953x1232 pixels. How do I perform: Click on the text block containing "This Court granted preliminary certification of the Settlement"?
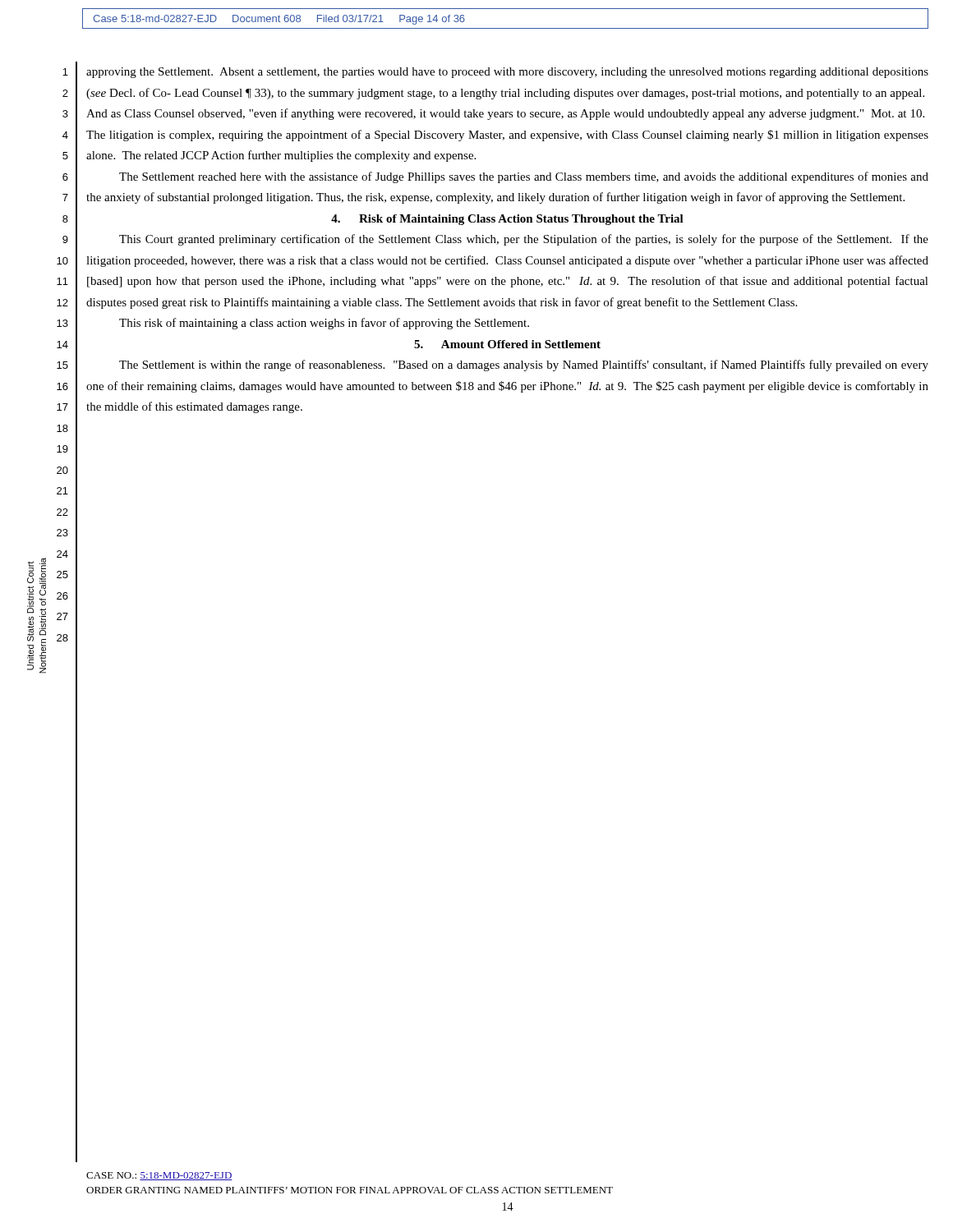(507, 270)
